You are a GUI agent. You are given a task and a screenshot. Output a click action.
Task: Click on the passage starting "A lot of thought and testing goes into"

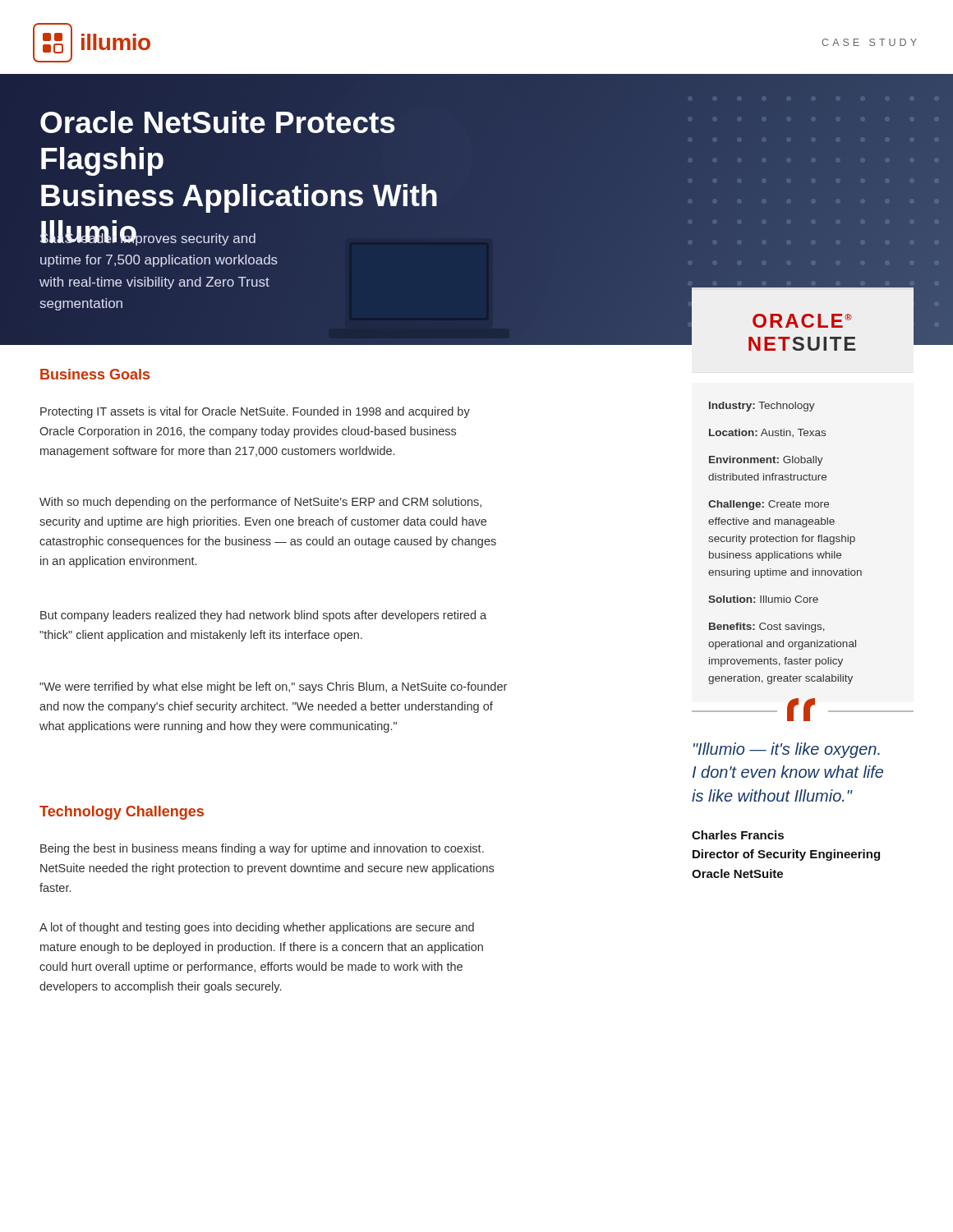[274, 958]
